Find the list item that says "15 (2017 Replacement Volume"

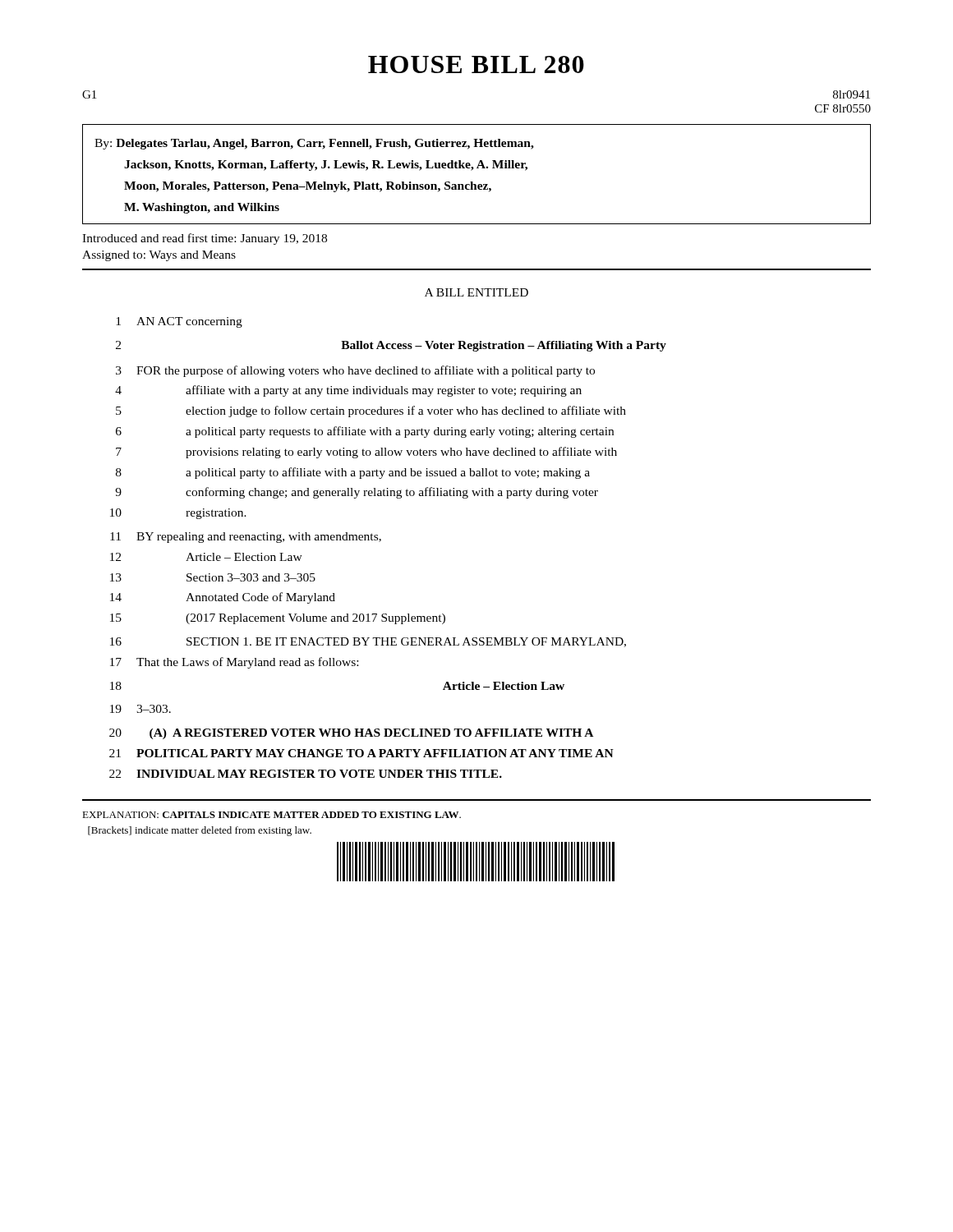(x=278, y=619)
